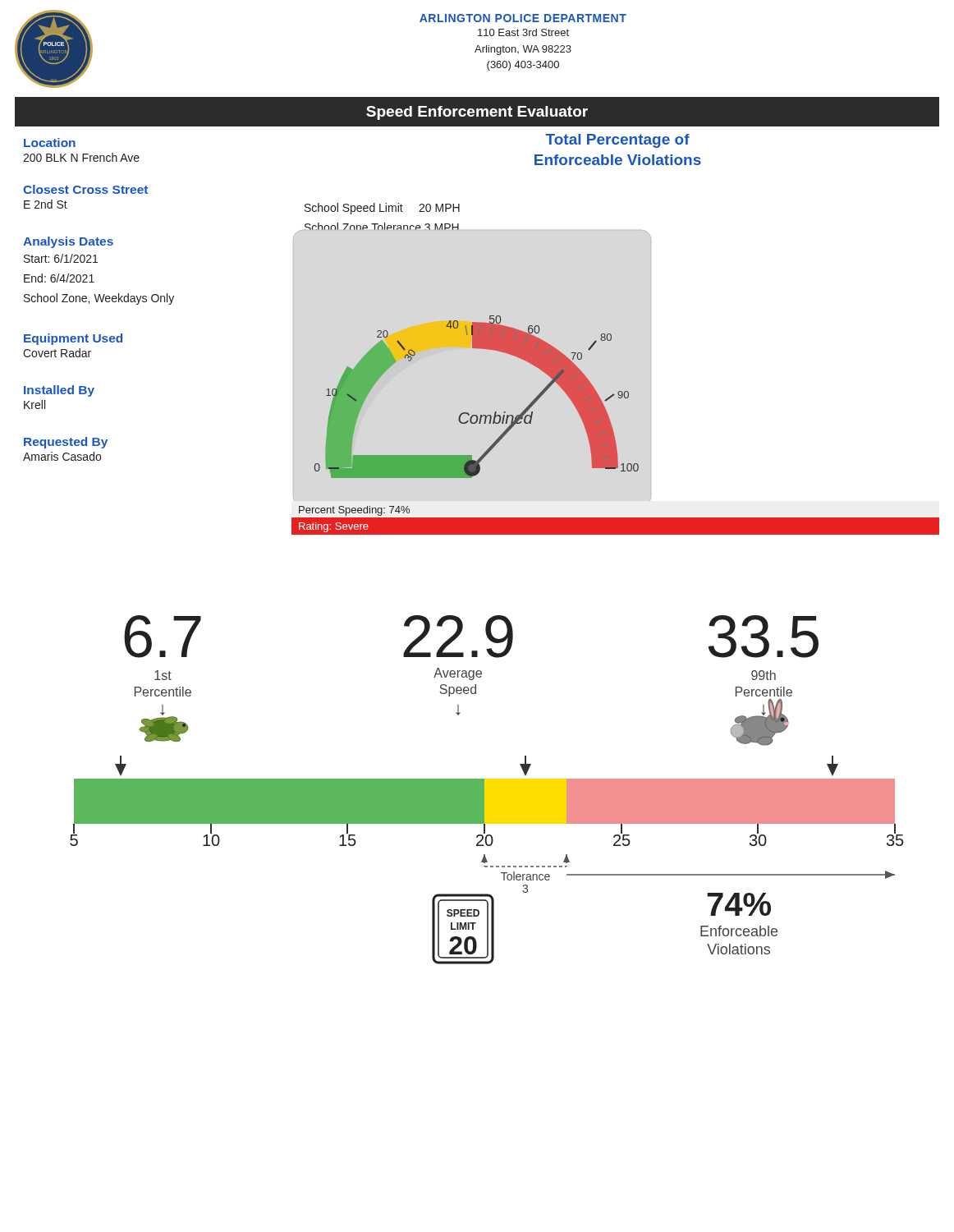Point to "Equipment Used"
Screen dimensions: 1232x954
click(73, 338)
